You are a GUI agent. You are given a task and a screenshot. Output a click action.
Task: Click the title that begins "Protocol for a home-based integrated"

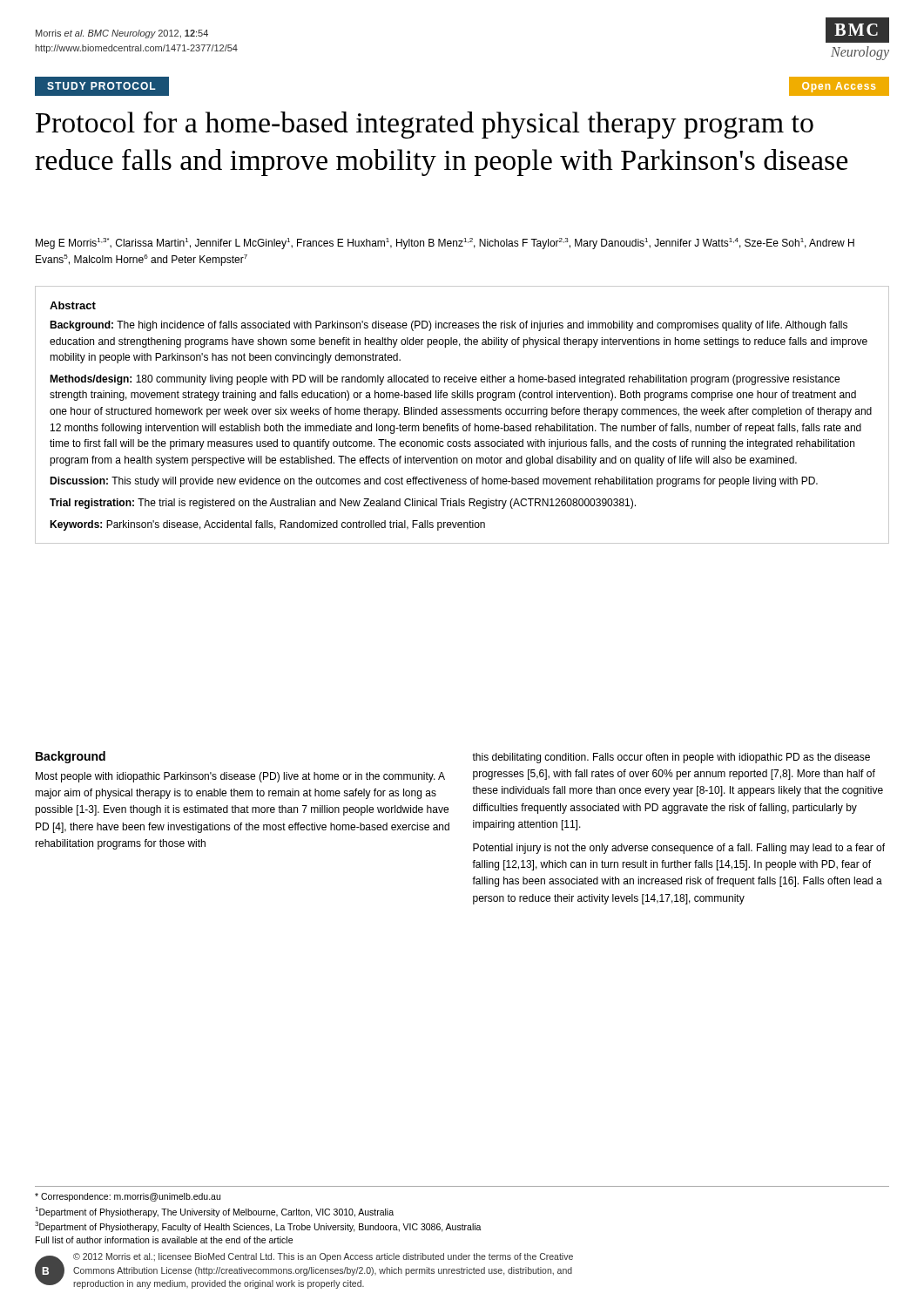pos(442,141)
